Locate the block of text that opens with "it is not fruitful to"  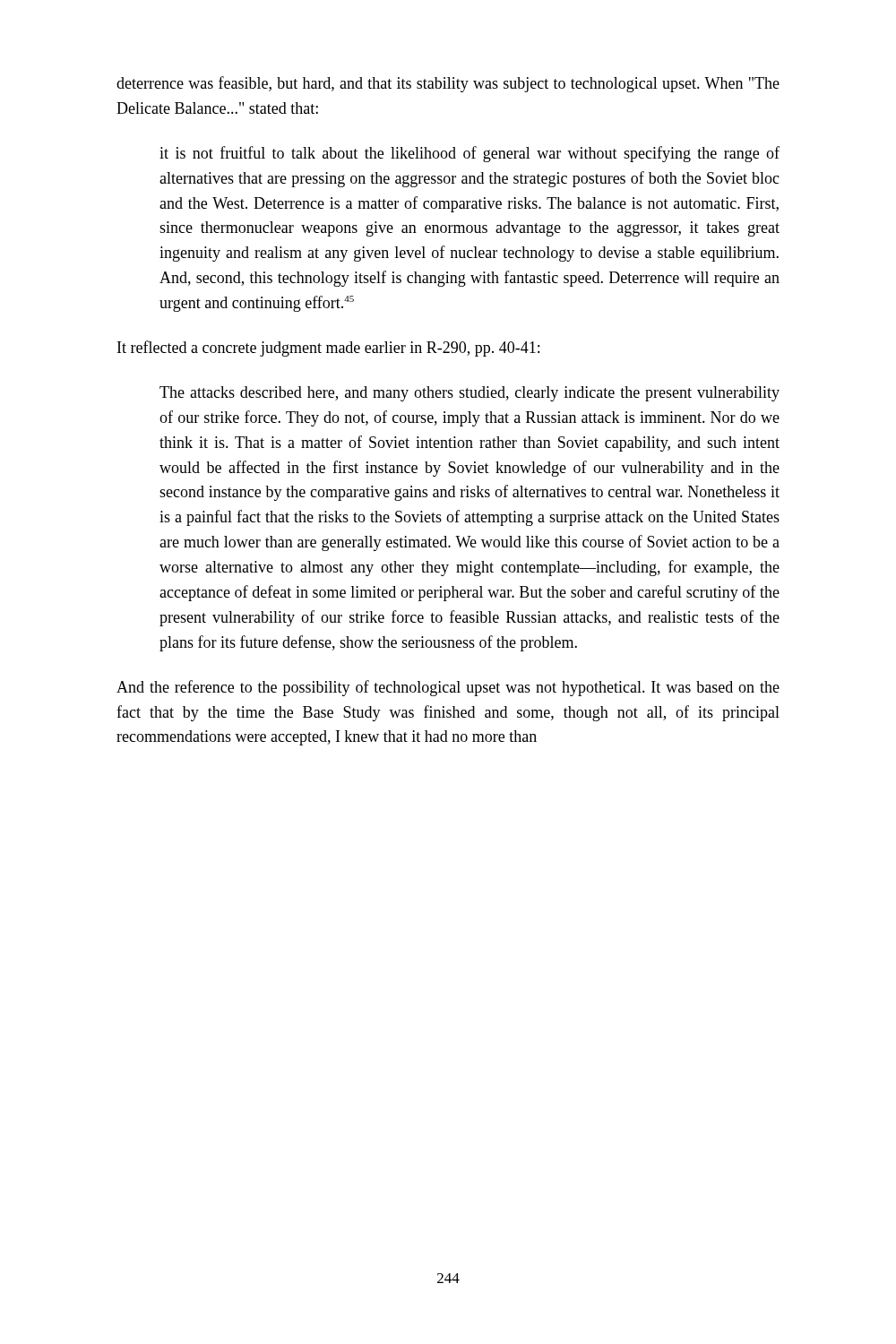coord(470,228)
